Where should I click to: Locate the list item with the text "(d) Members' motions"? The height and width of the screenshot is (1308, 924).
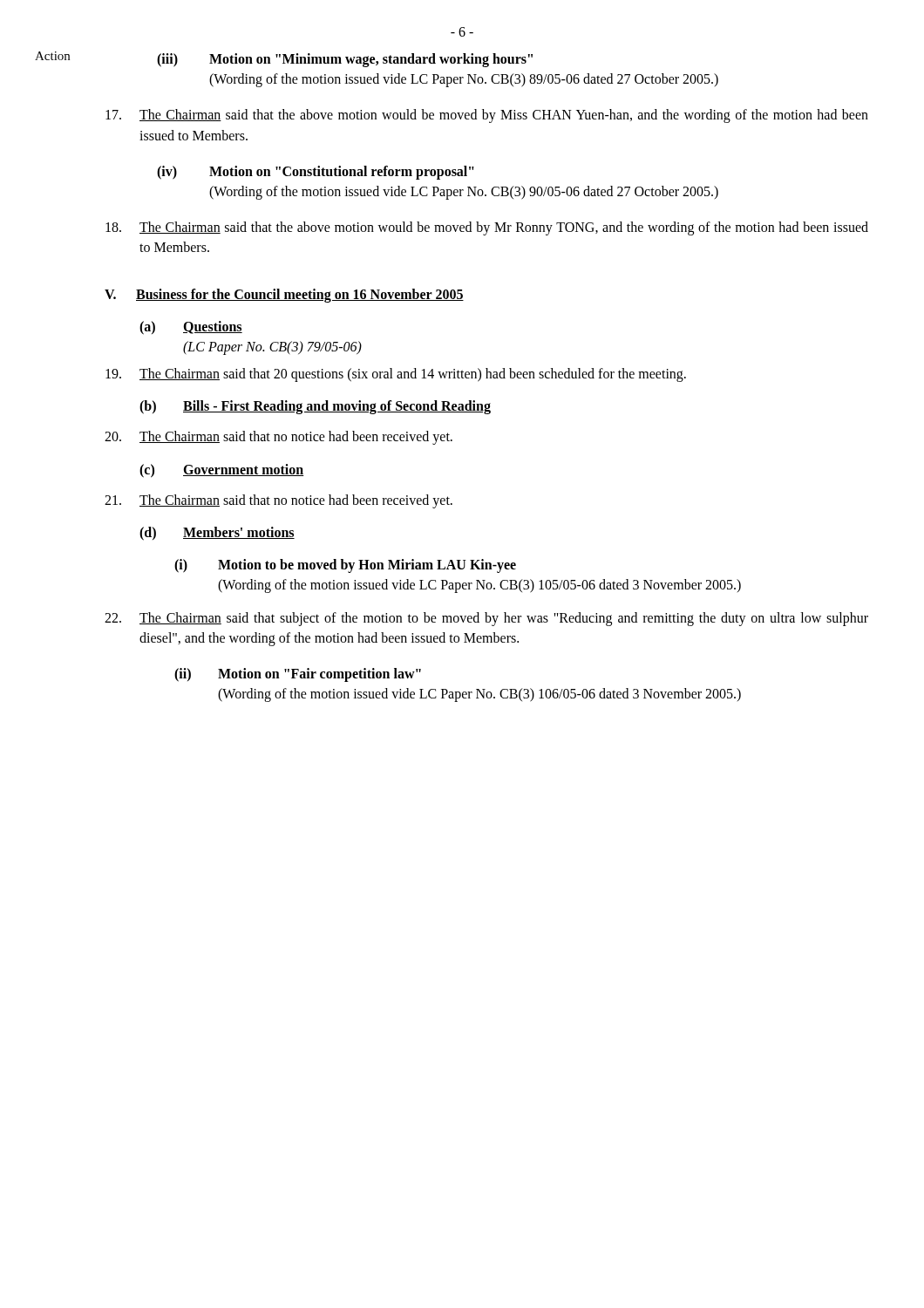[217, 534]
